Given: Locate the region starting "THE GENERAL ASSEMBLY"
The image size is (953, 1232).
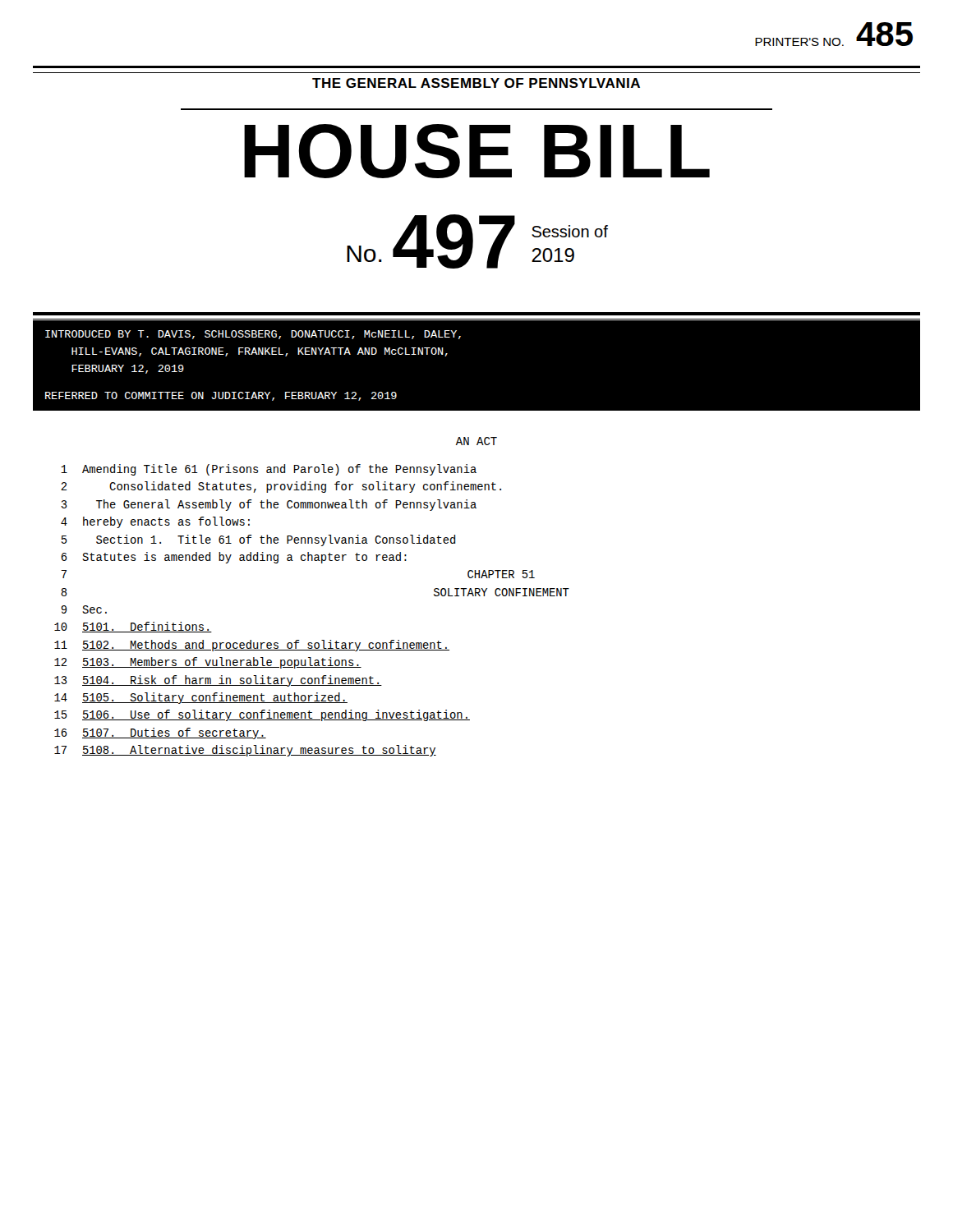Looking at the screenshot, I should coord(476,83).
